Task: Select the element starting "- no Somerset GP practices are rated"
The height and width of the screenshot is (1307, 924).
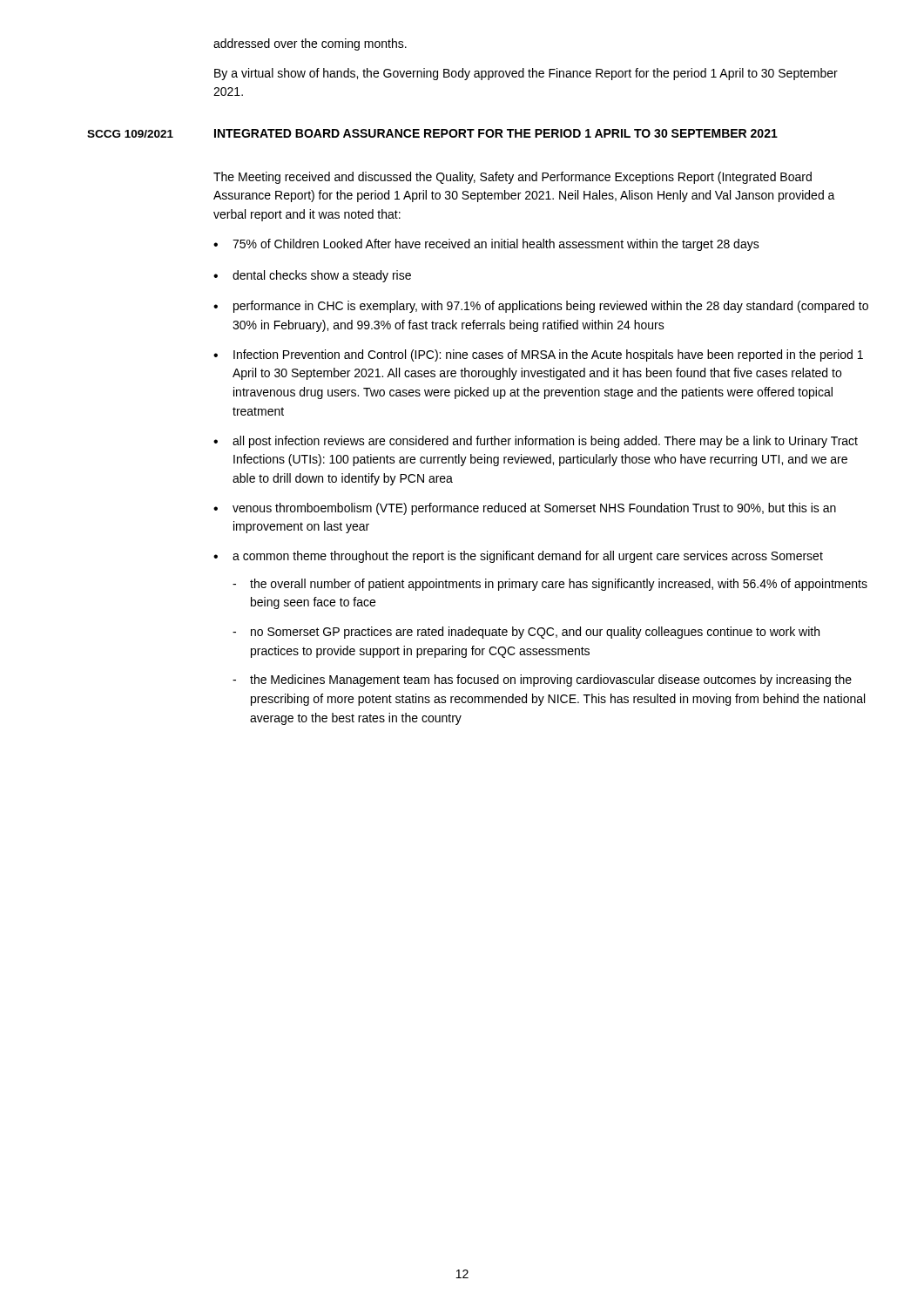Action: pyautogui.click(x=552, y=642)
